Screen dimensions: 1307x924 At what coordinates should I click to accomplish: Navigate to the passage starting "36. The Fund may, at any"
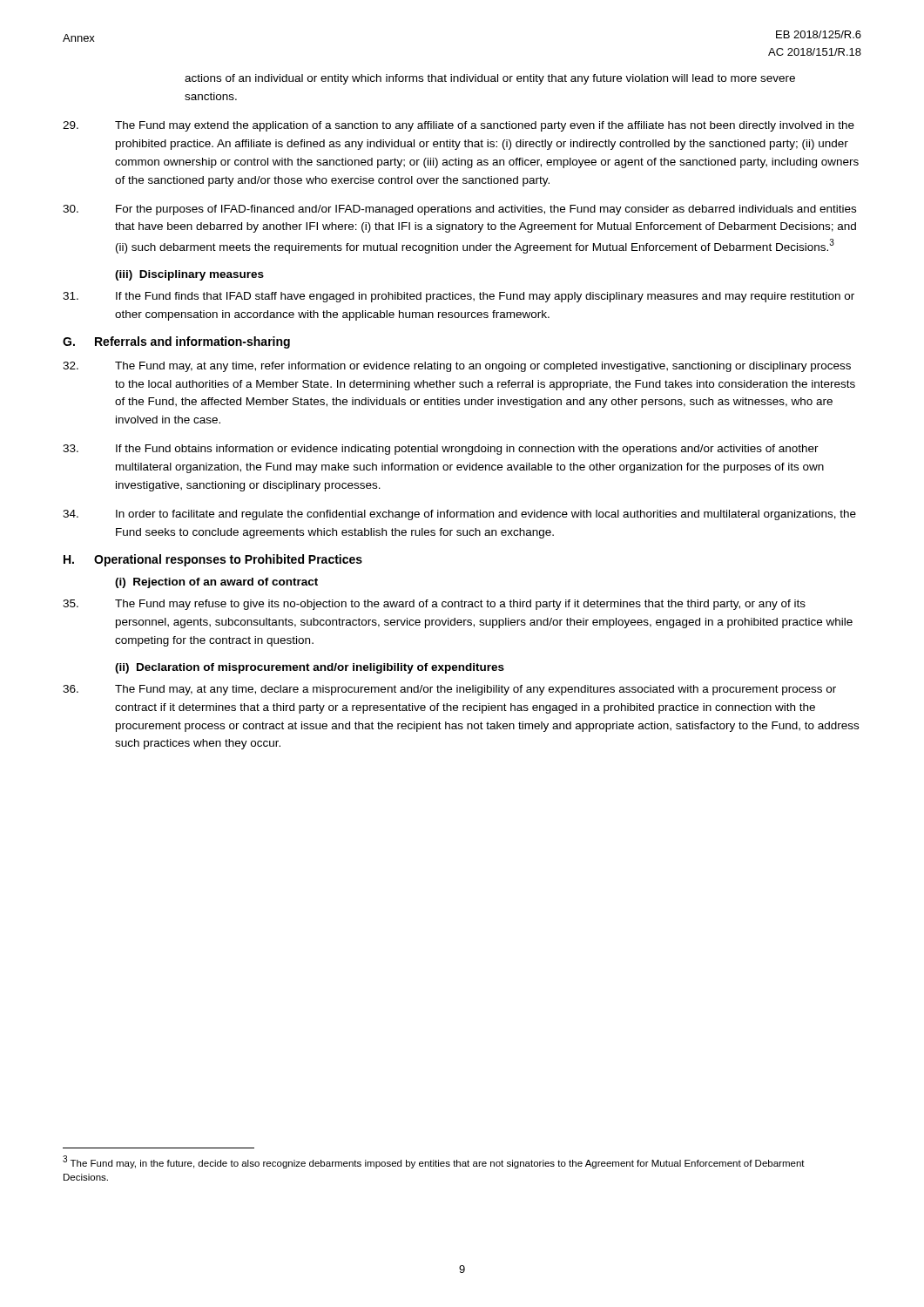[x=462, y=717]
